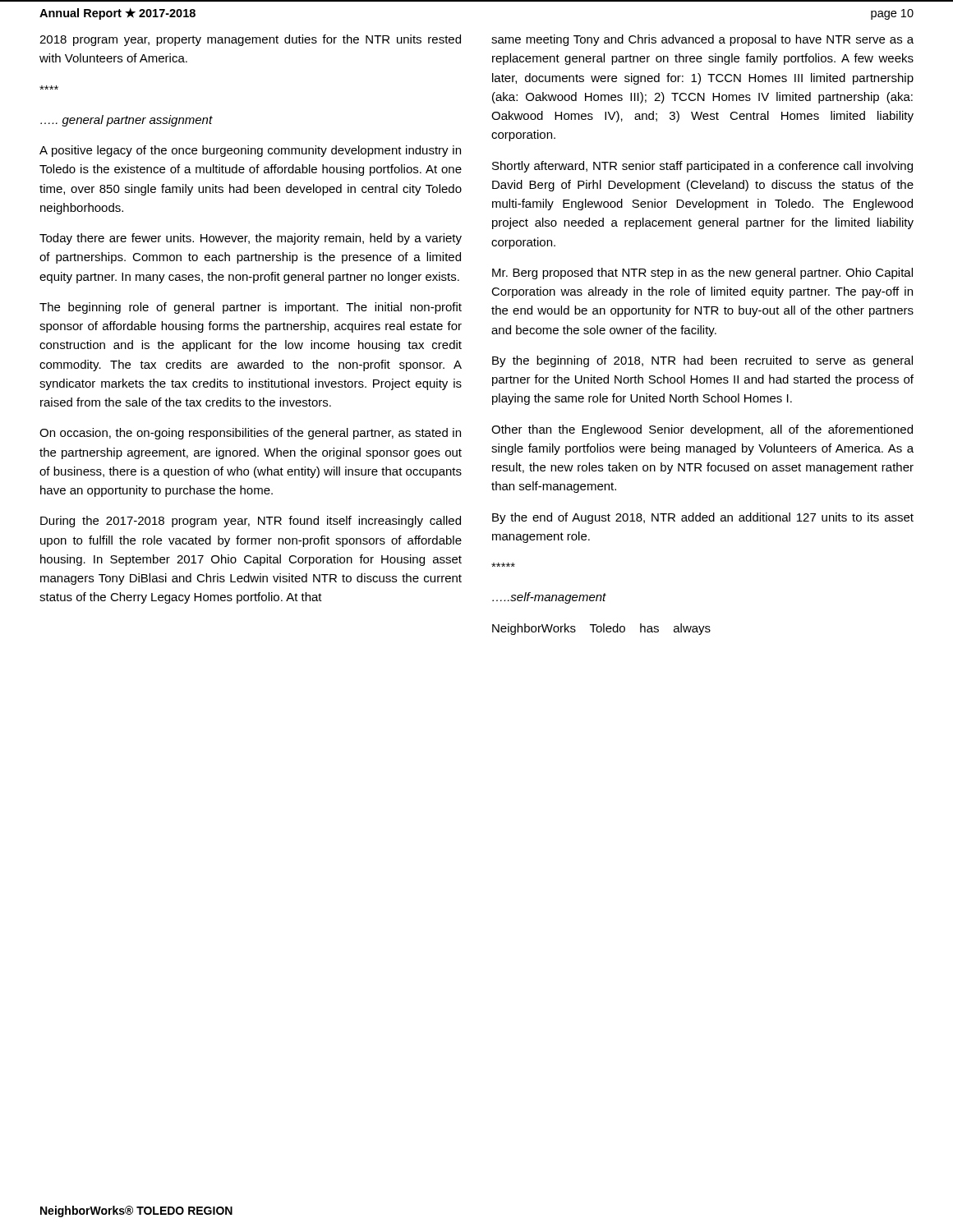Point to the element starting "Mr. Berg proposed that NTR"

(x=702, y=301)
